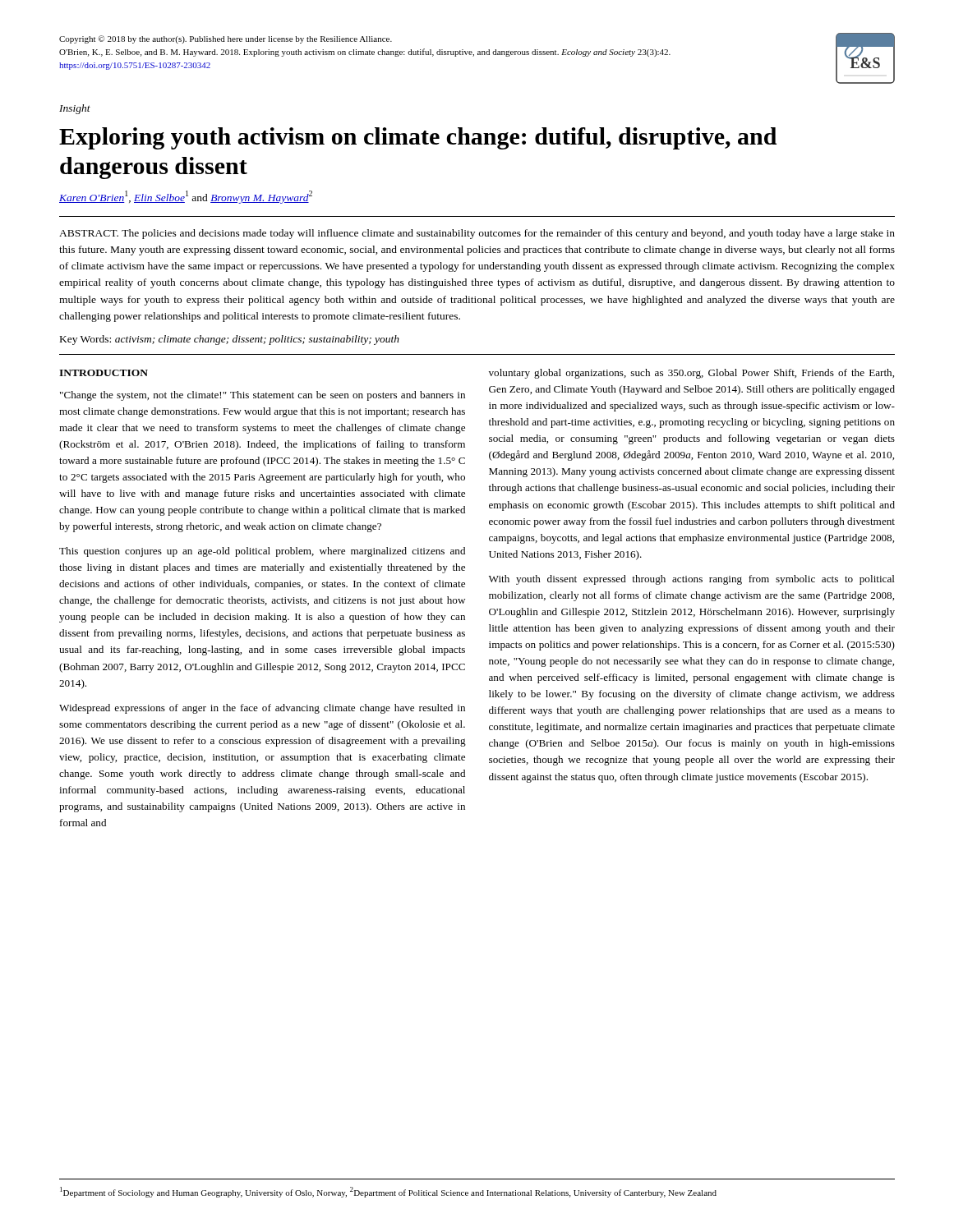Screen dimensions: 1232x954
Task: Find the logo
Action: 865,60
